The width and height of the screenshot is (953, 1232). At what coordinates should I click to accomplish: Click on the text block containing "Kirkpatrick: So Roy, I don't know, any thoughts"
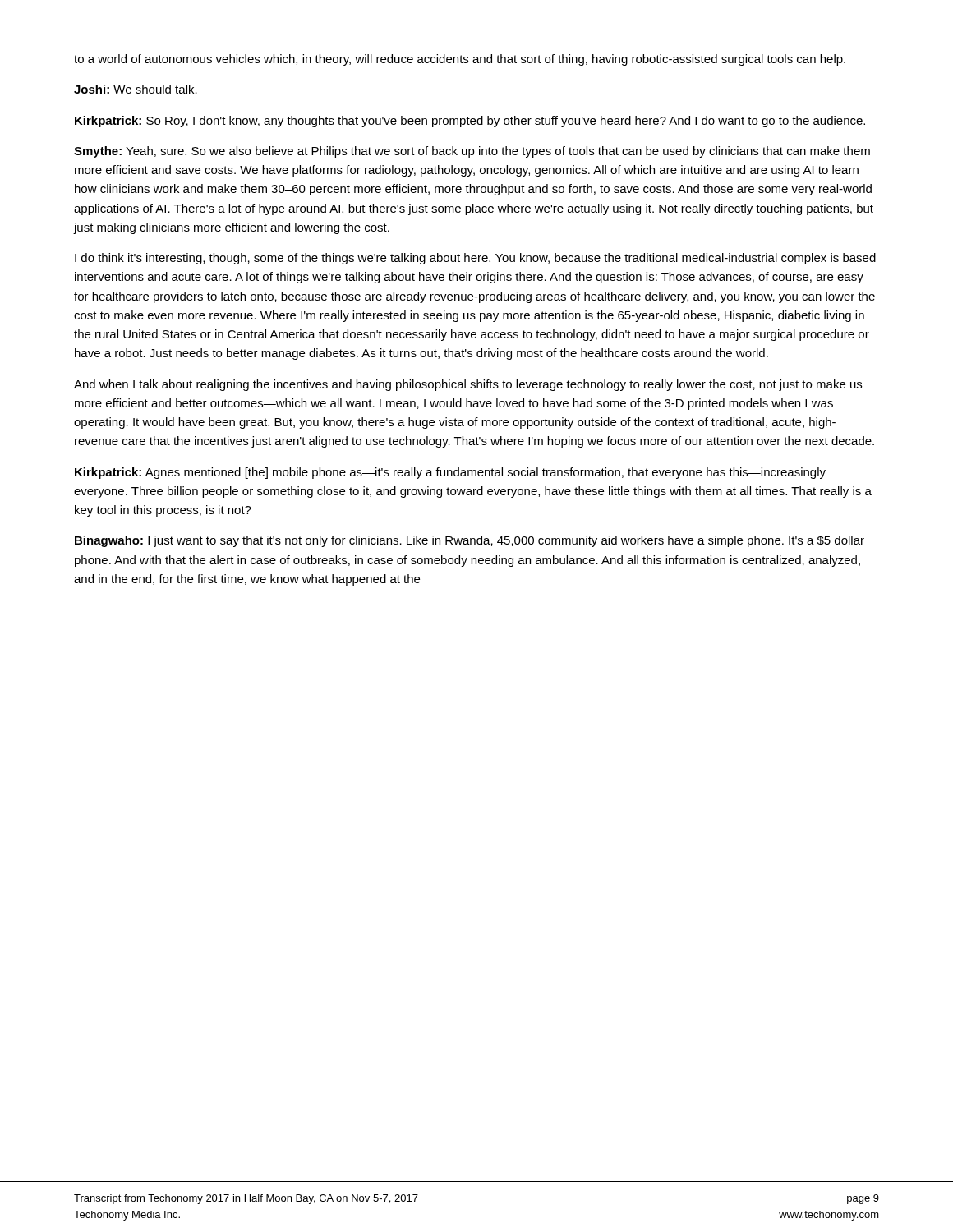tap(476, 120)
